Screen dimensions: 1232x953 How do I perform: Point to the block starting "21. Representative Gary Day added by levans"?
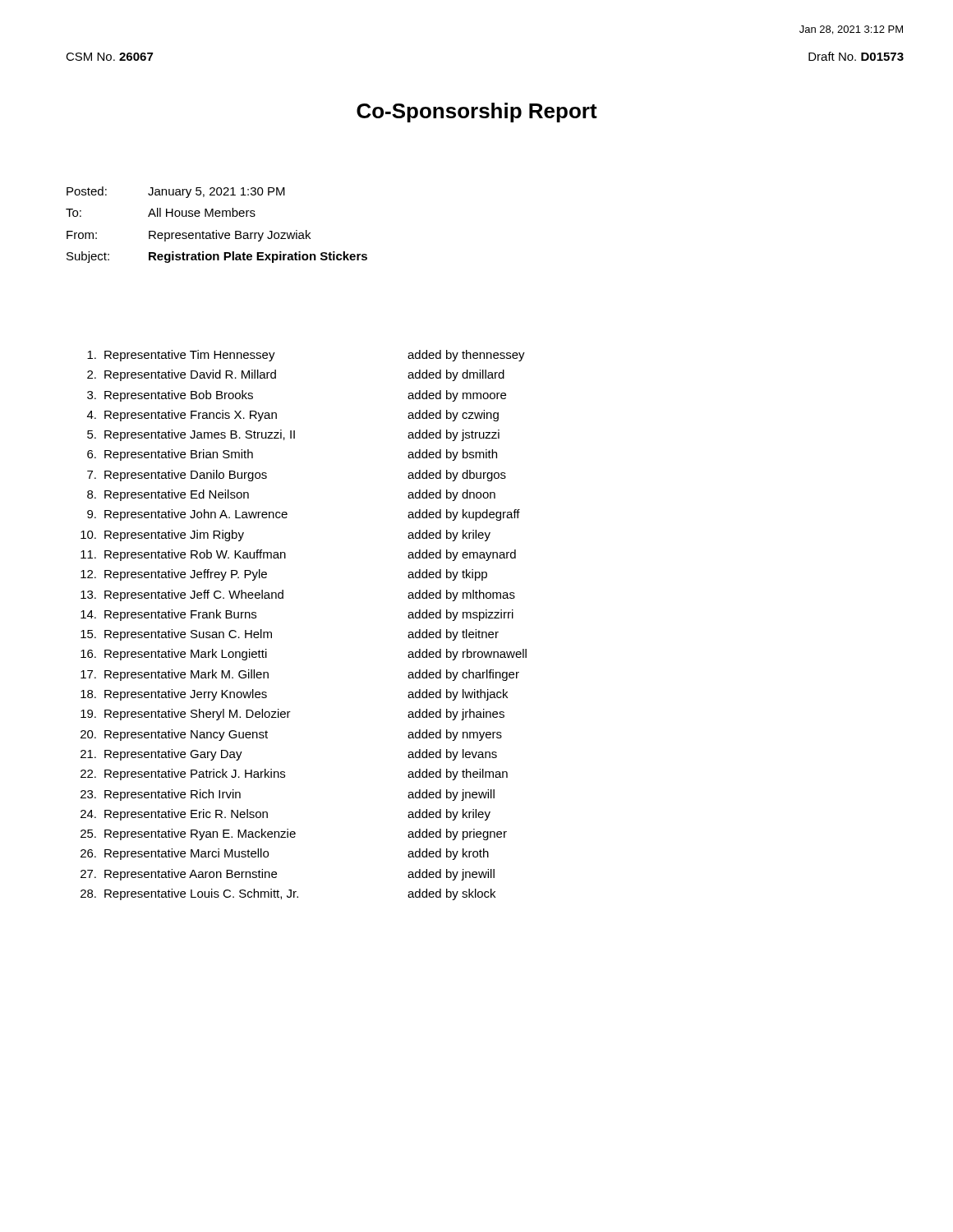coord(485,754)
